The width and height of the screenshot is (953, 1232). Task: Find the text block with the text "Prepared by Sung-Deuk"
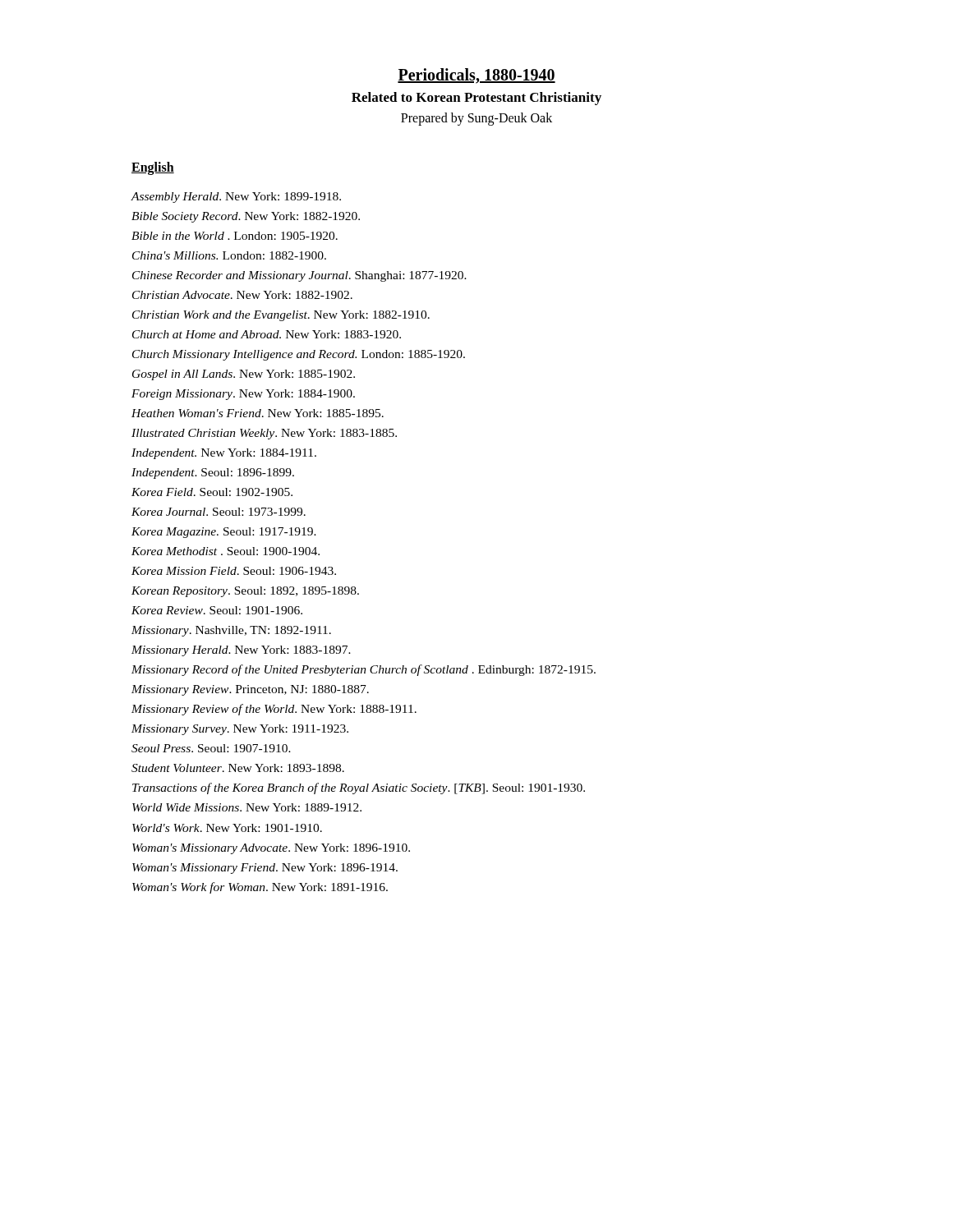tap(476, 118)
